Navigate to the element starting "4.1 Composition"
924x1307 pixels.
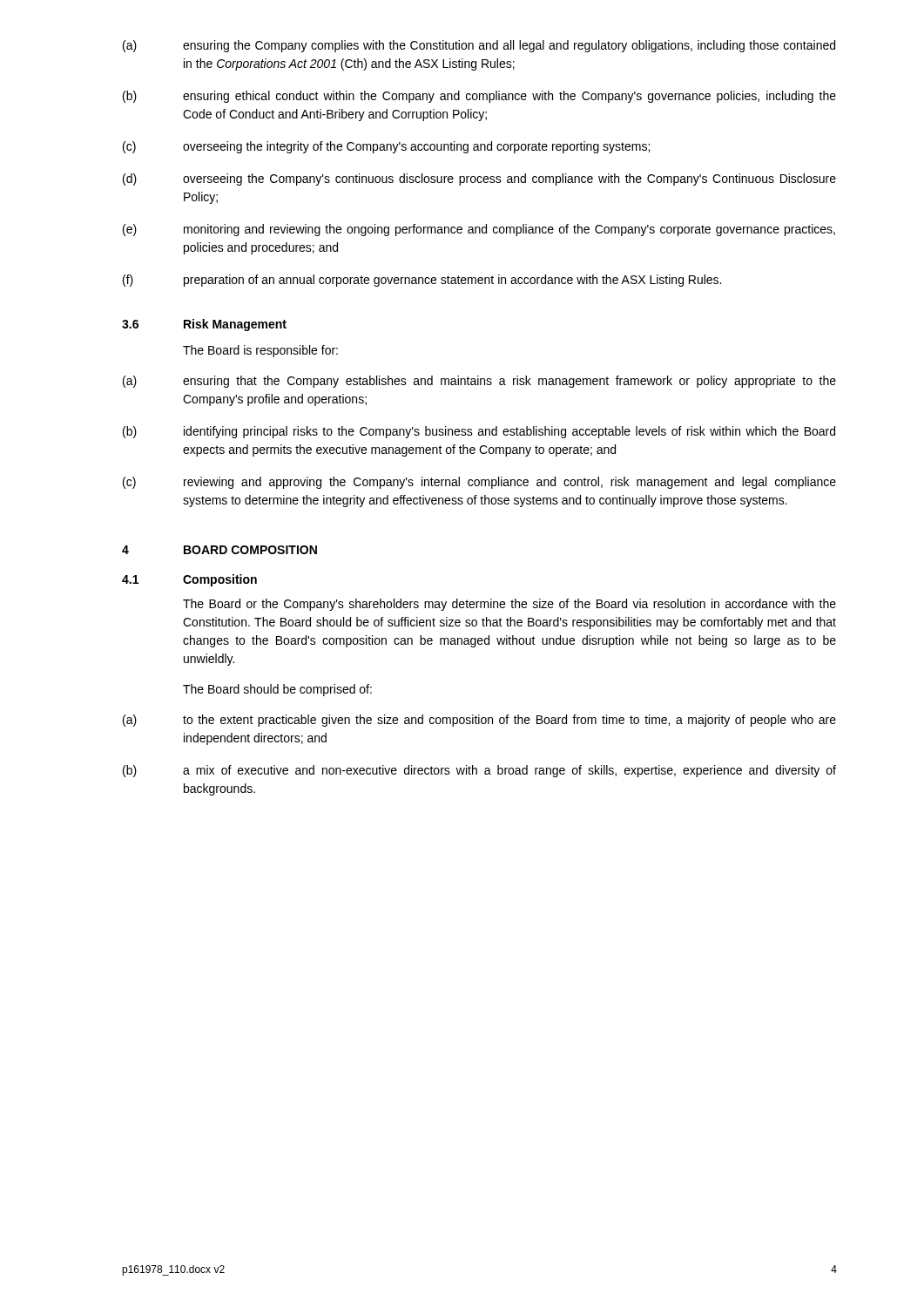tap(190, 579)
